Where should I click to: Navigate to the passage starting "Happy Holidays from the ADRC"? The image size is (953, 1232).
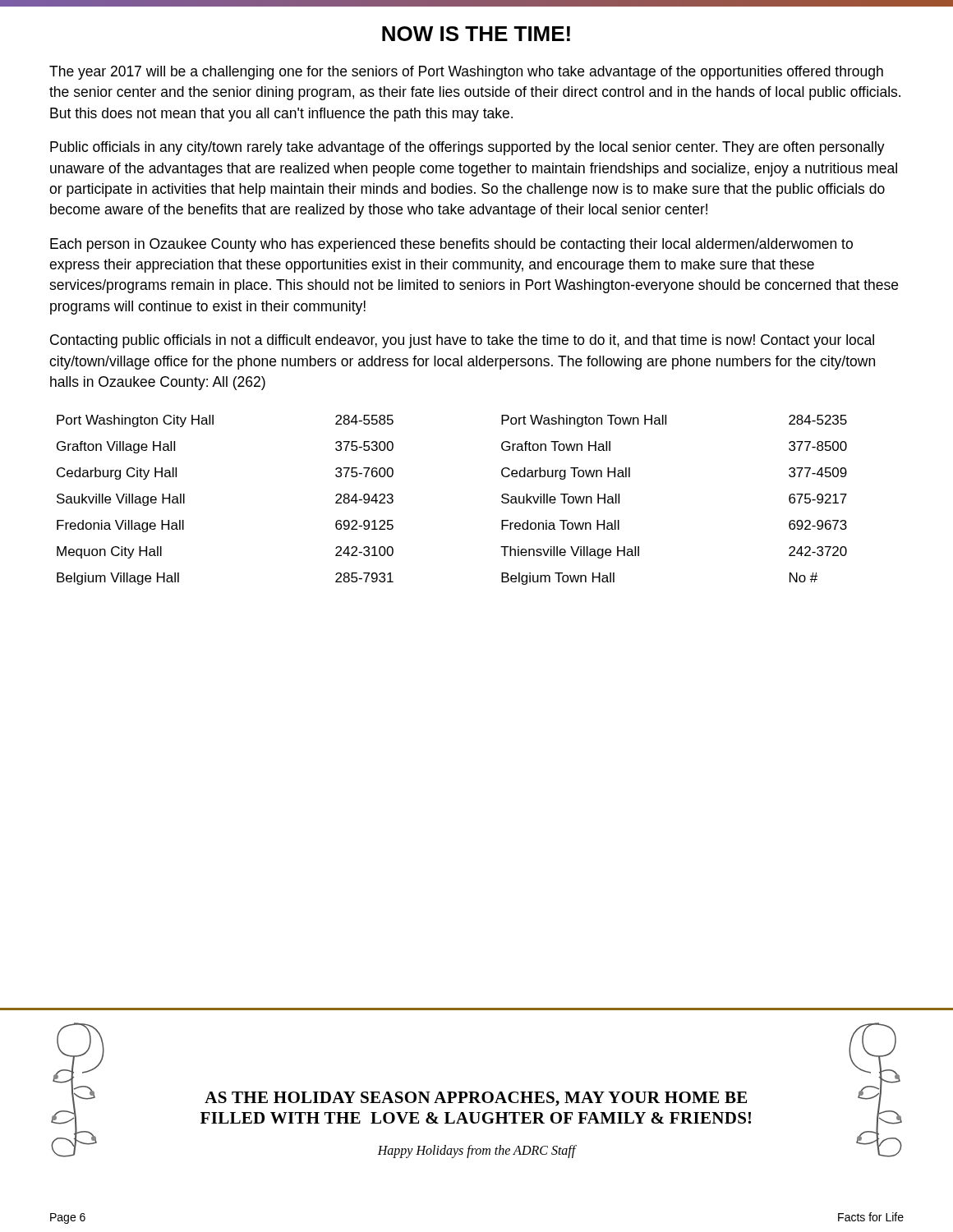[476, 1150]
